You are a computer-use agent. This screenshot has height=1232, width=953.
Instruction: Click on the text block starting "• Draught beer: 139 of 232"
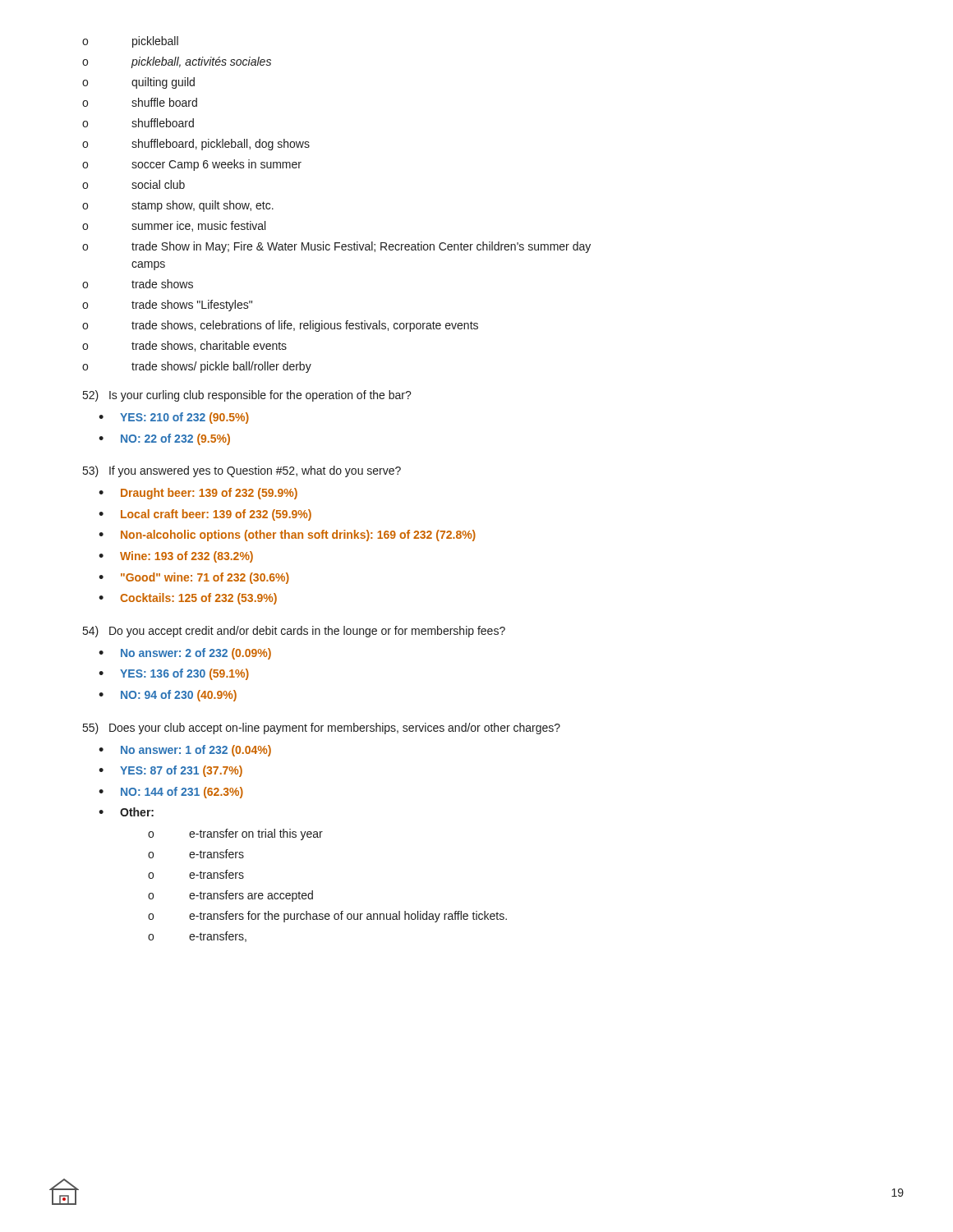(x=198, y=494)
